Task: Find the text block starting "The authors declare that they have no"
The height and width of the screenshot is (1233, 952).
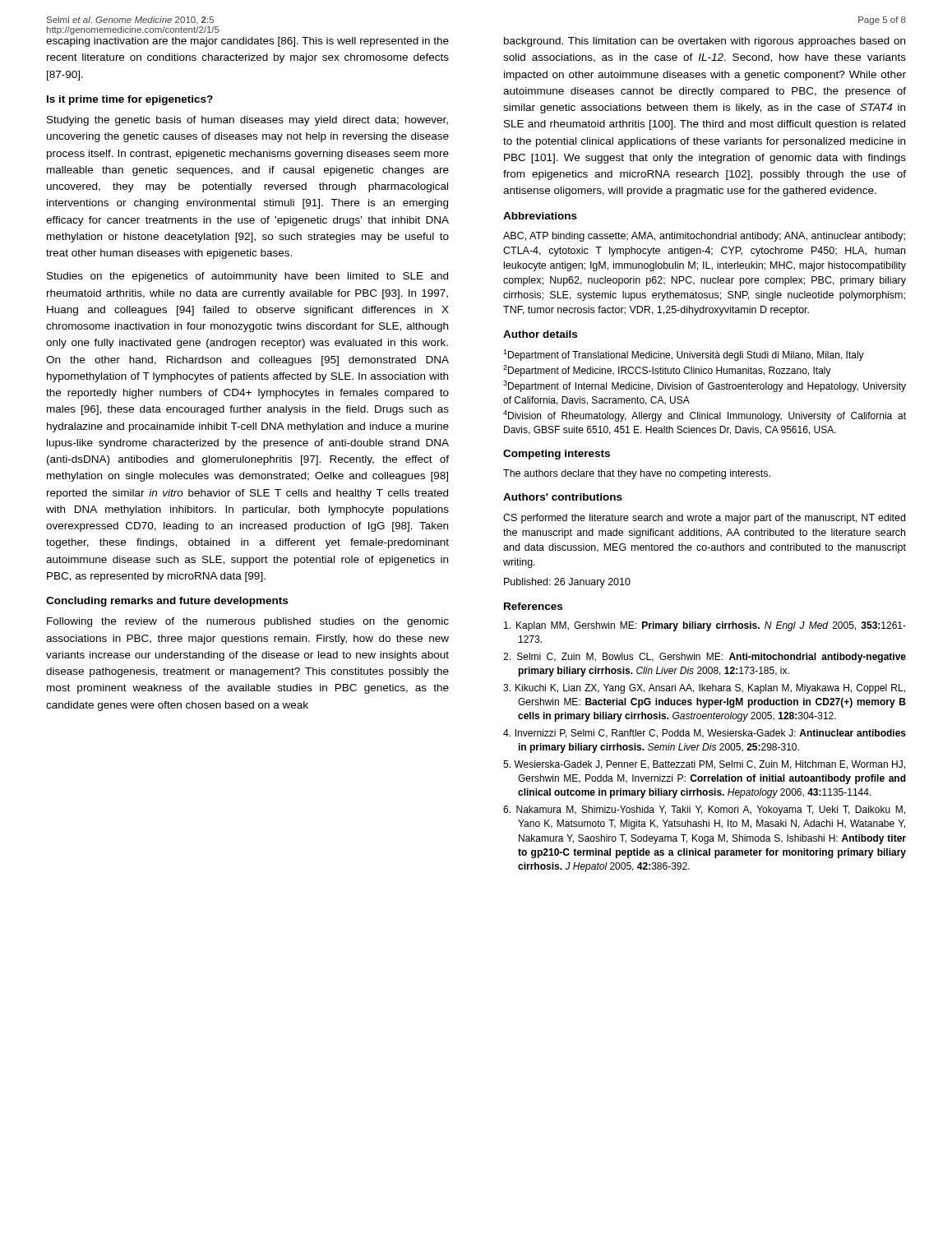Action: (705, 474)
